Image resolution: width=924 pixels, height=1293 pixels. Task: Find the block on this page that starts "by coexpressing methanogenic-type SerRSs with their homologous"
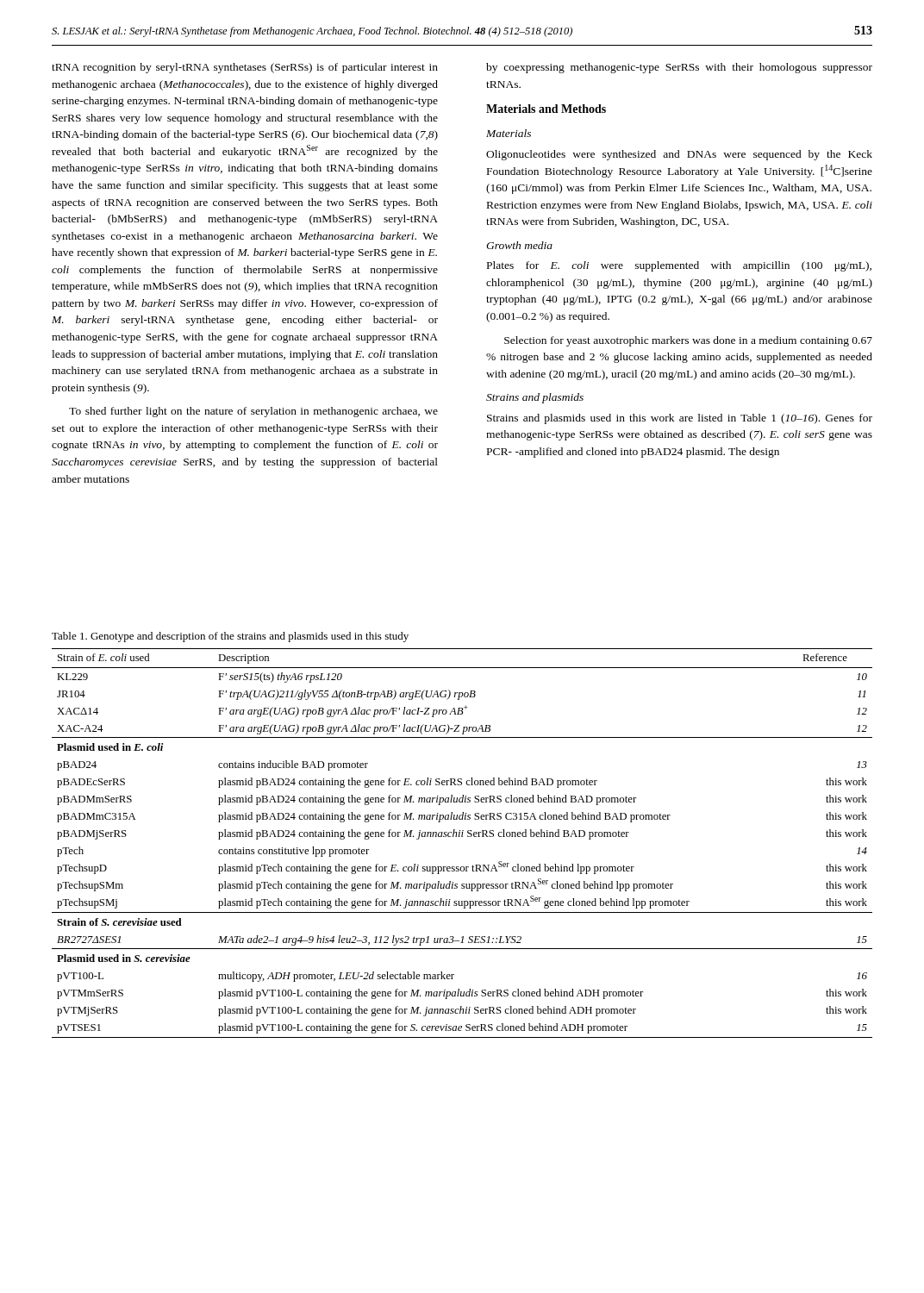click(679, 75)
